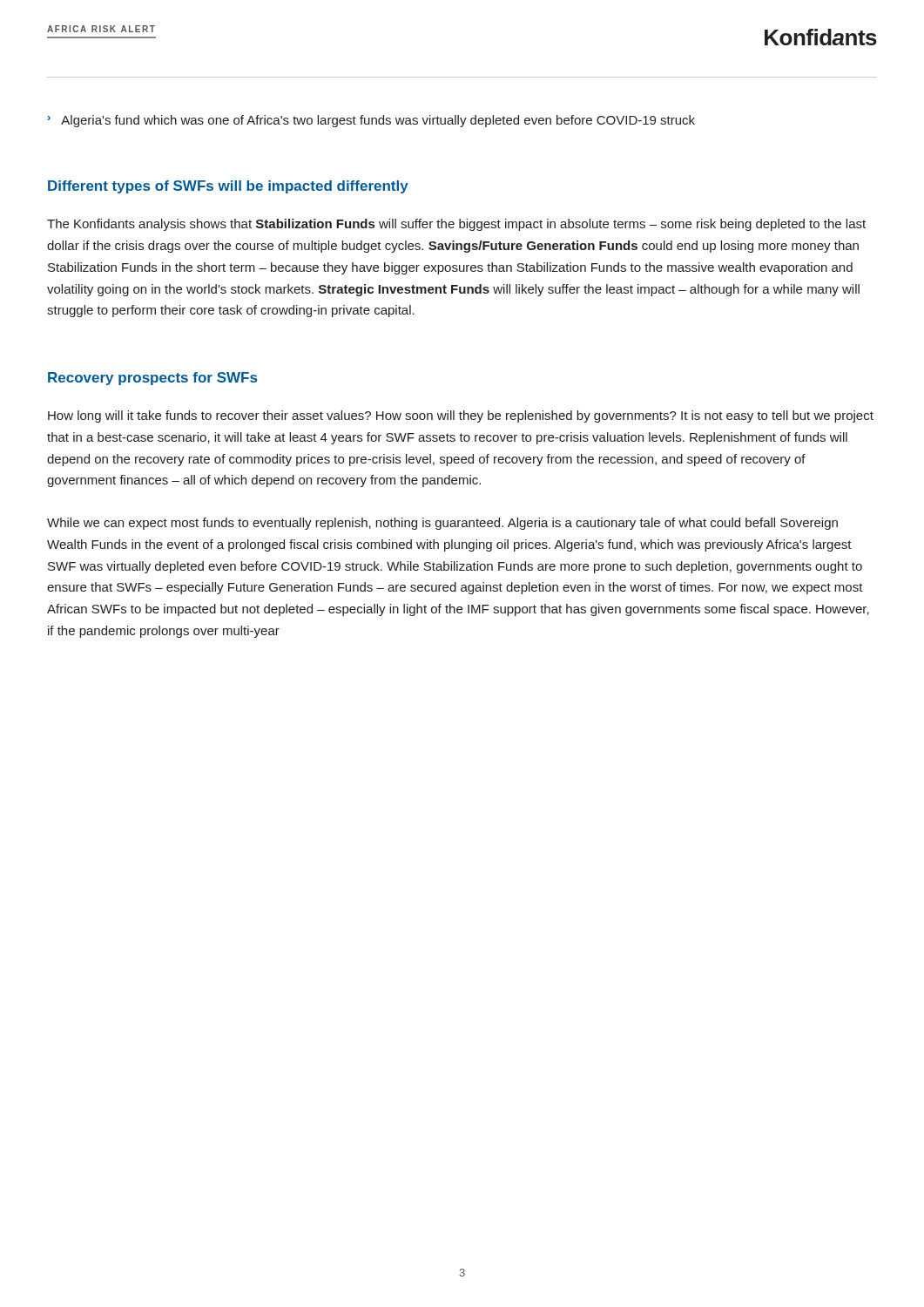Navigate to the passage starting "How long will it take funds"

click(x=460, y=448)
